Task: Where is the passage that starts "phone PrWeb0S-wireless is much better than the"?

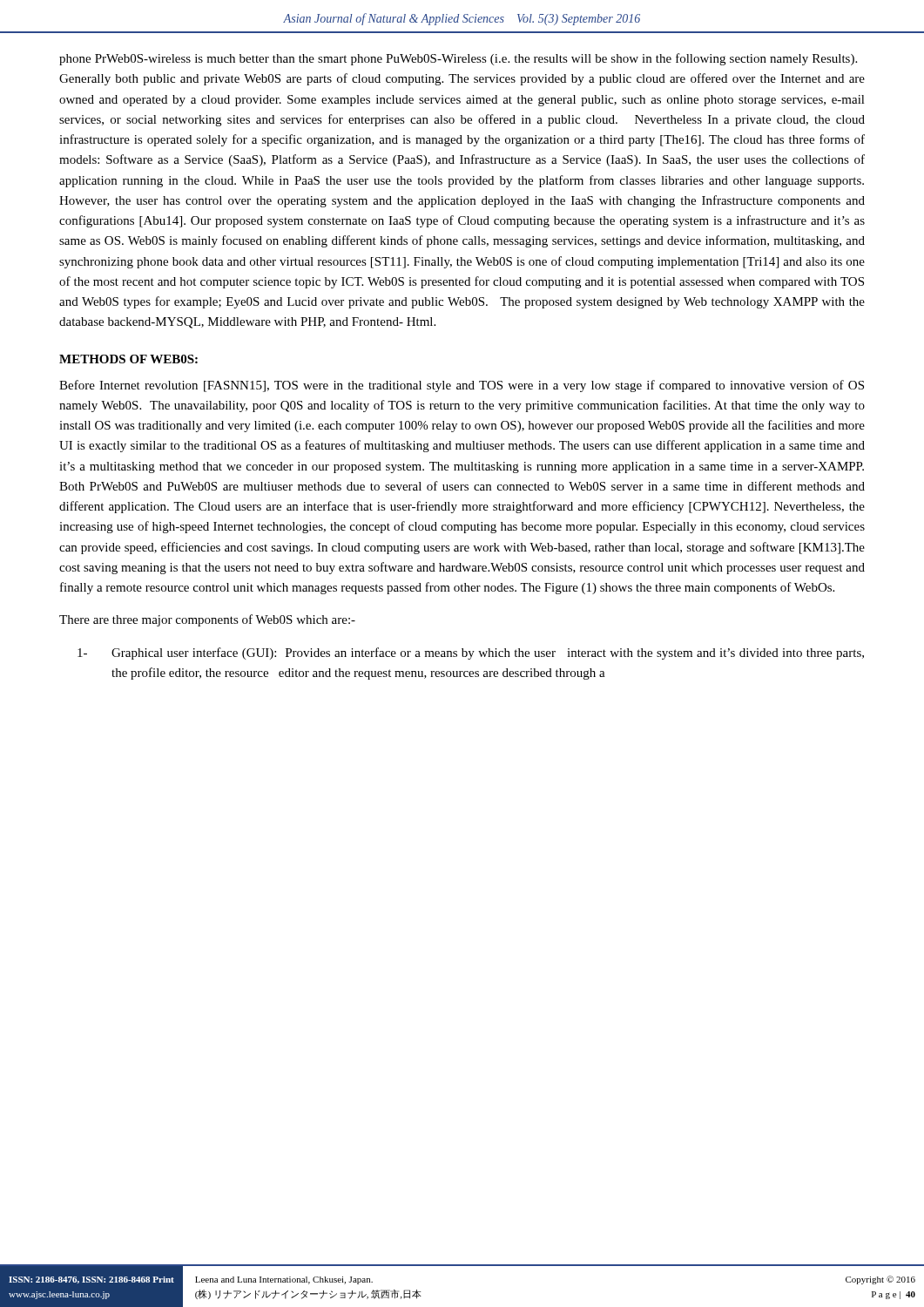Action: click(x=462, y=190)
